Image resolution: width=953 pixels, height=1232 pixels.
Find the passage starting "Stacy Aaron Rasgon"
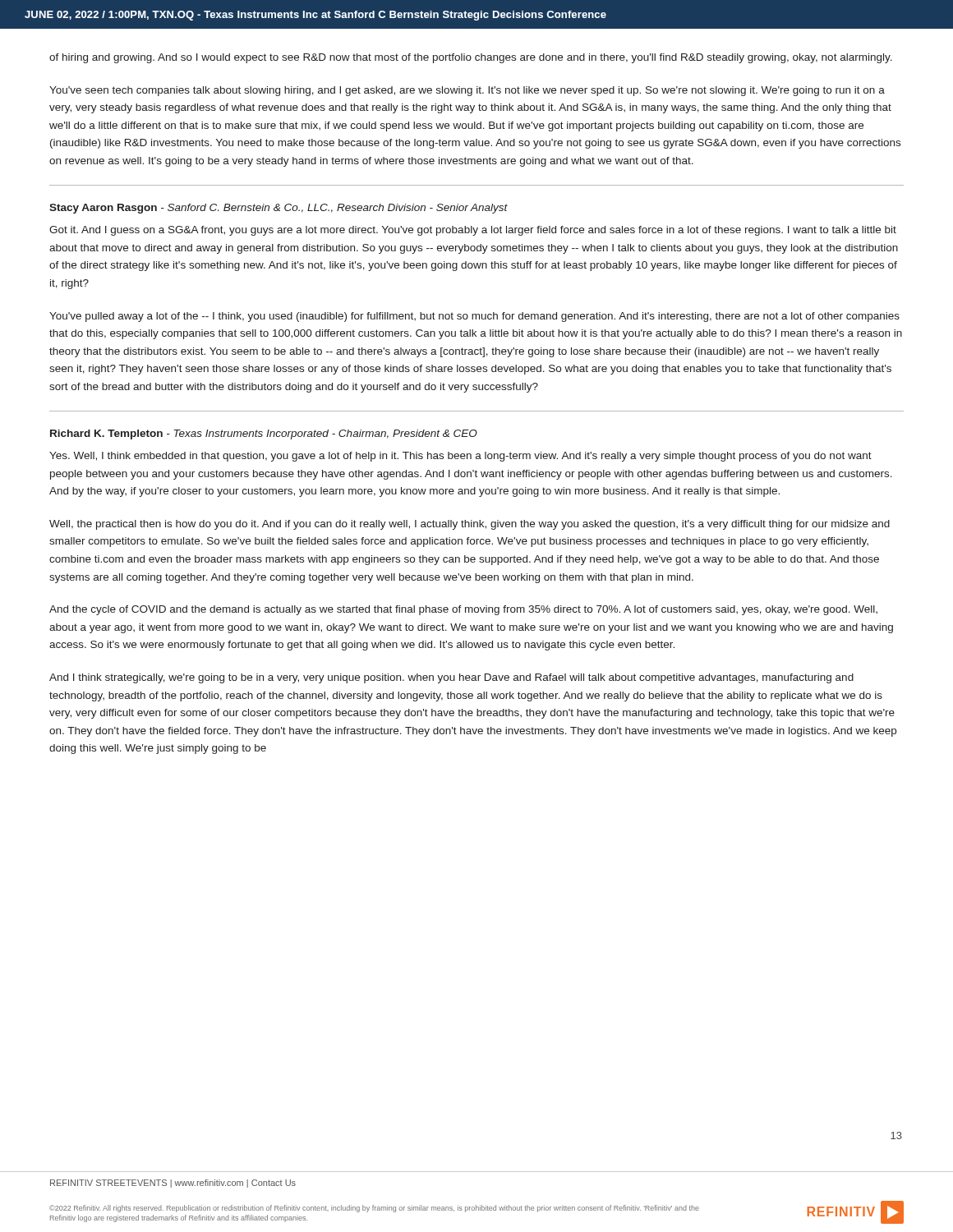(x=278, y=207)
